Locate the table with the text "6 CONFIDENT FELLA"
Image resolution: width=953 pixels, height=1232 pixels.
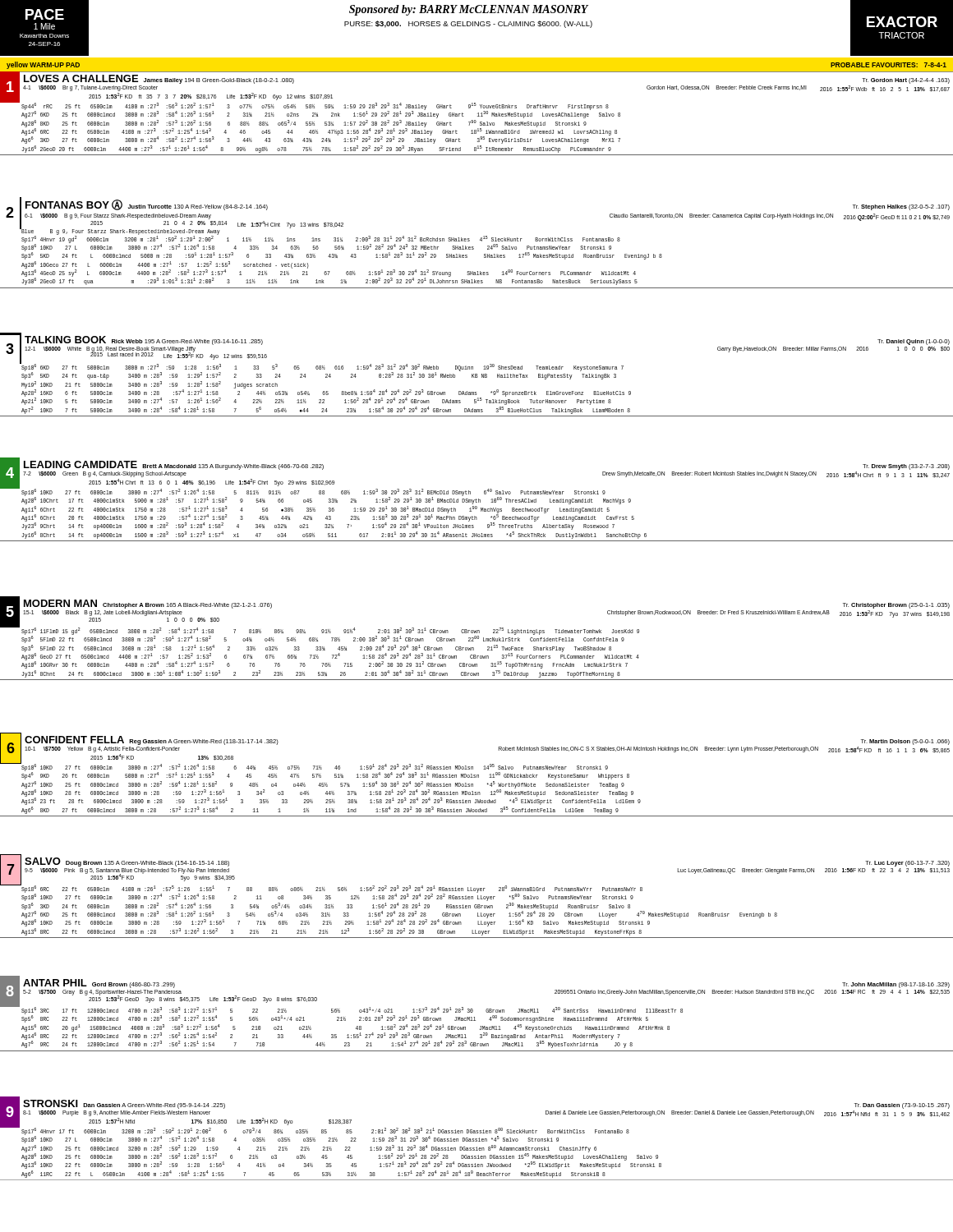(x=476, y=774)
